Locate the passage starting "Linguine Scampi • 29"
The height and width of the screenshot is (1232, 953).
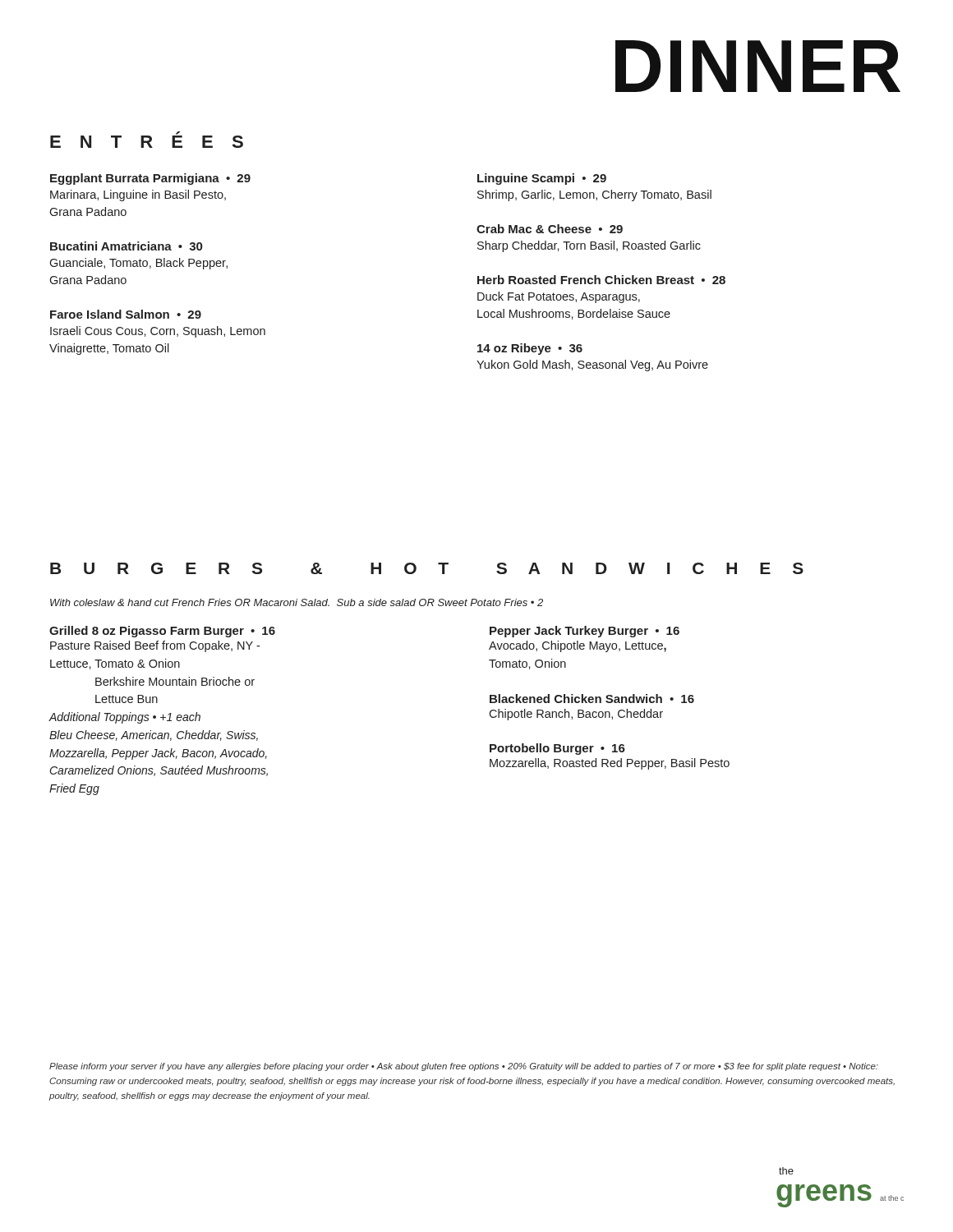[x=690, y=187]
